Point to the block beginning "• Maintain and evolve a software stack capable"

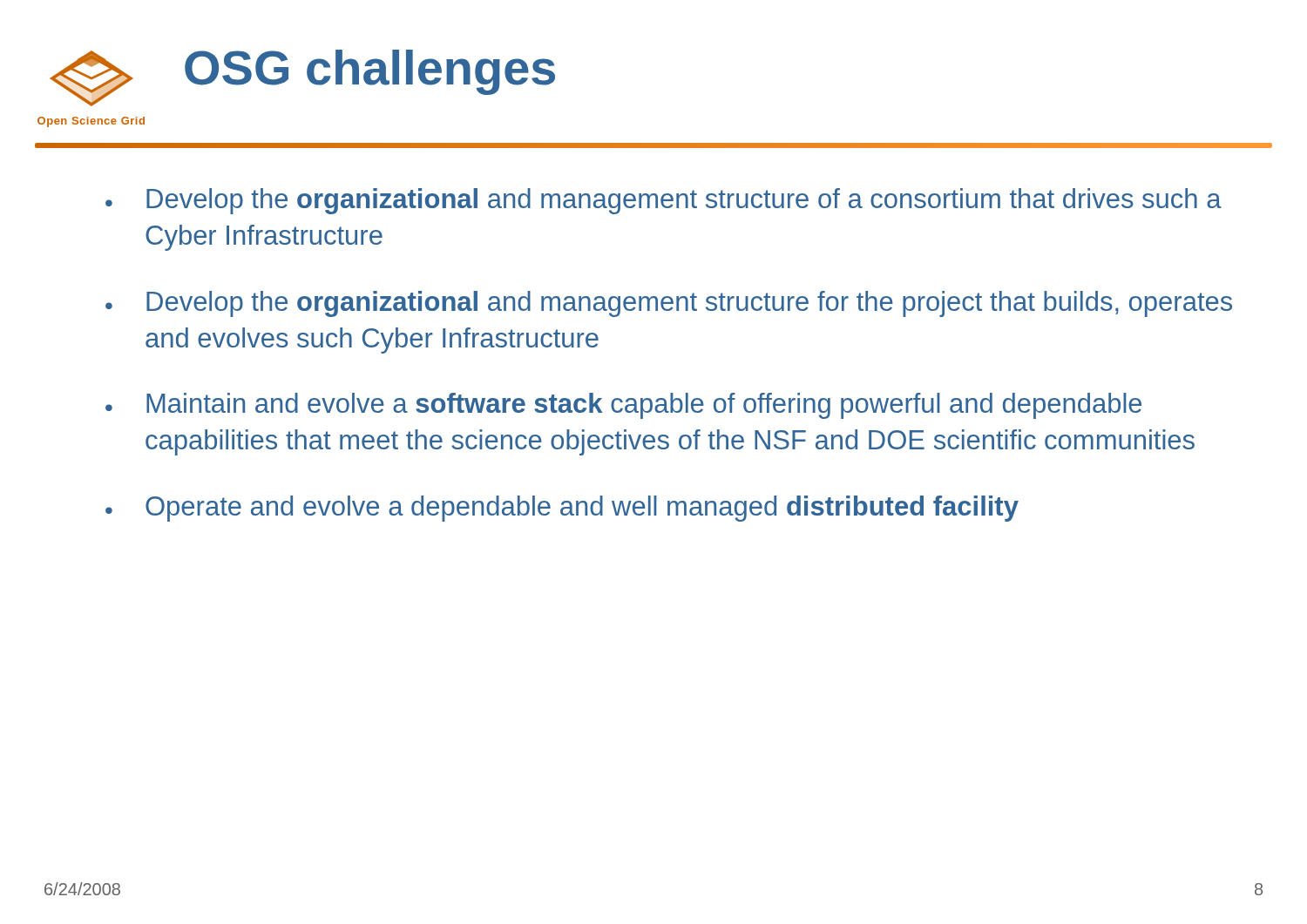(x=671, y=423)
